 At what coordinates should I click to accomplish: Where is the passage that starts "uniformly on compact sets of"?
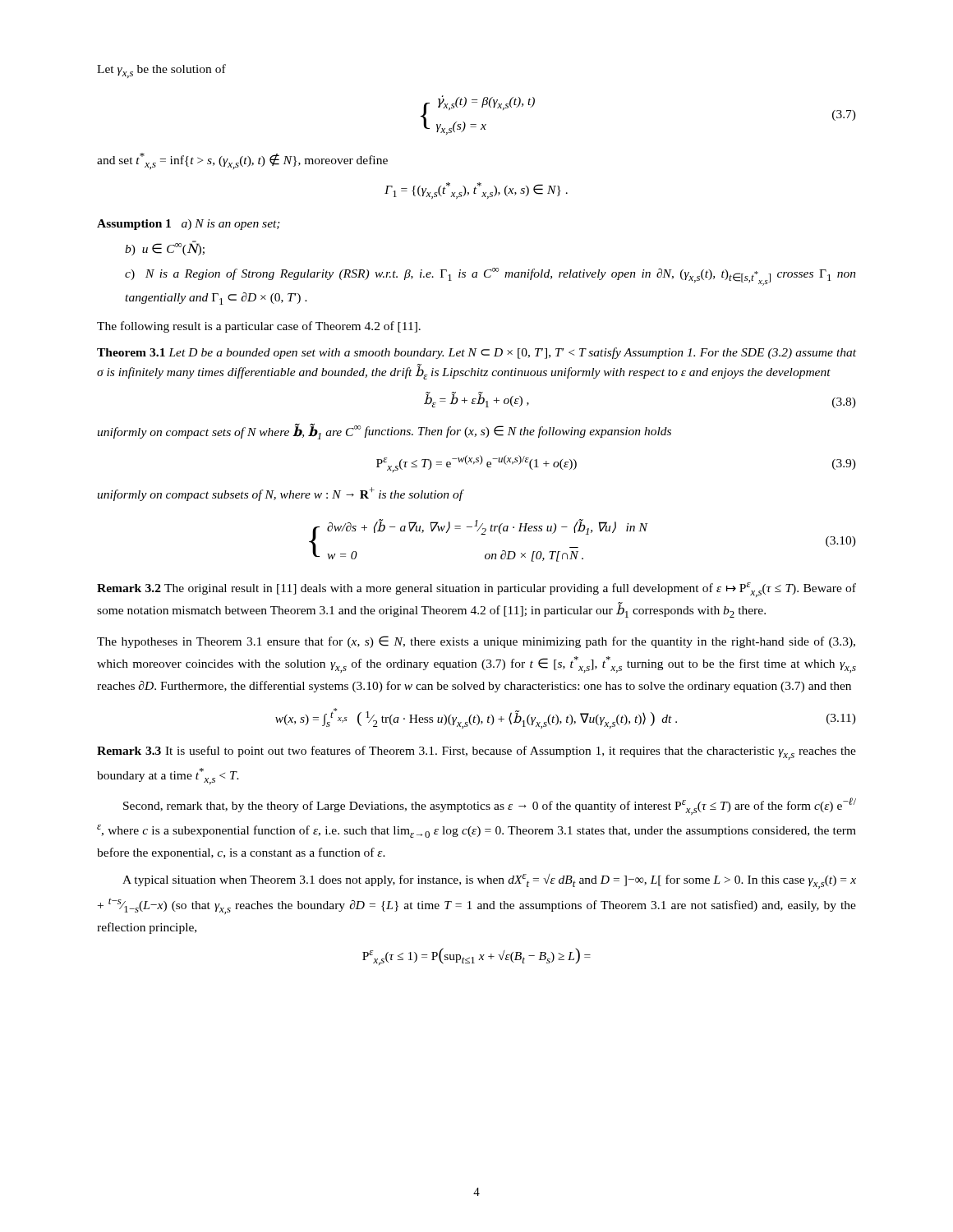point(476,432)
